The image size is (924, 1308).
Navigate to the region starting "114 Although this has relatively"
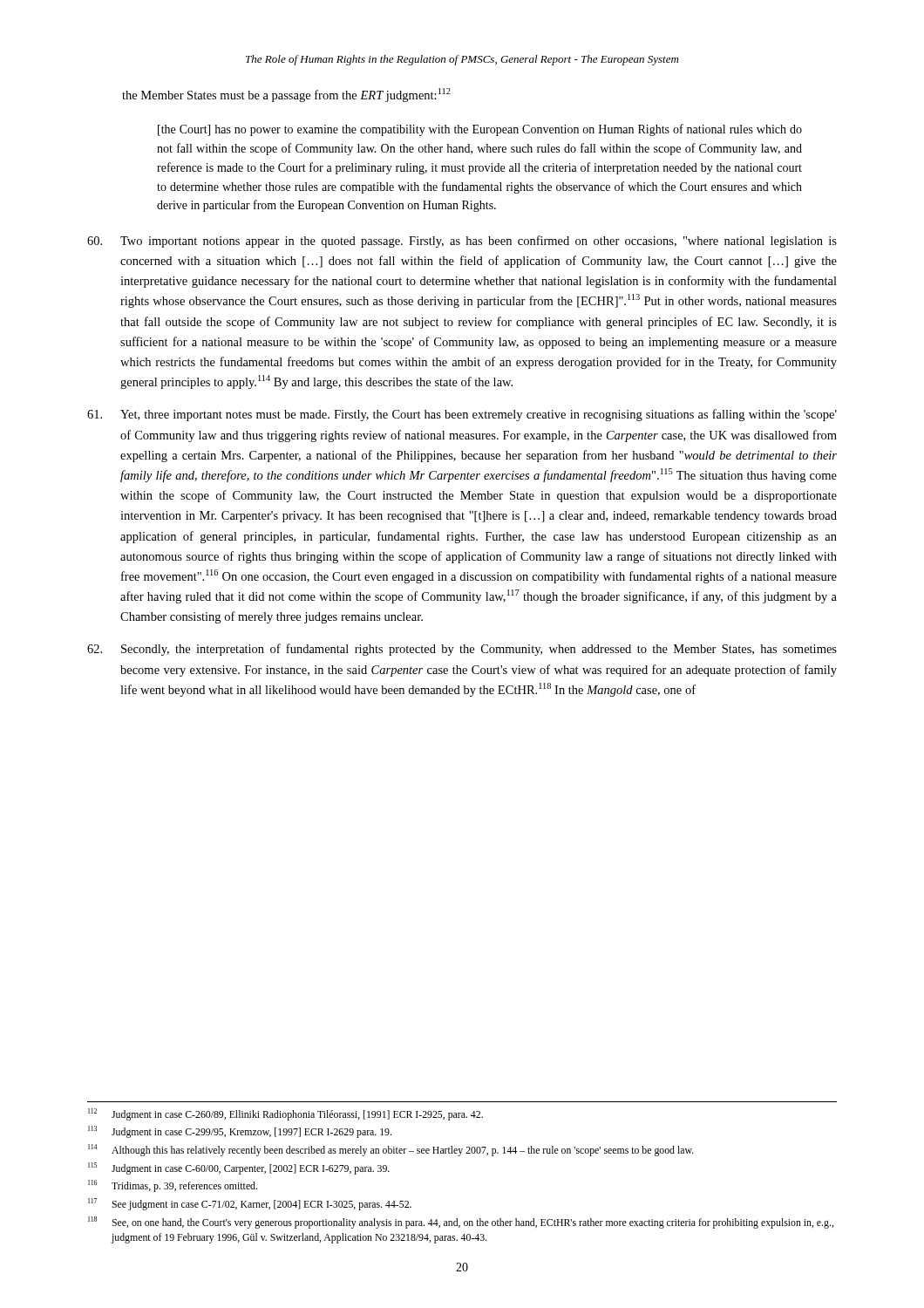coord(462,1151)
